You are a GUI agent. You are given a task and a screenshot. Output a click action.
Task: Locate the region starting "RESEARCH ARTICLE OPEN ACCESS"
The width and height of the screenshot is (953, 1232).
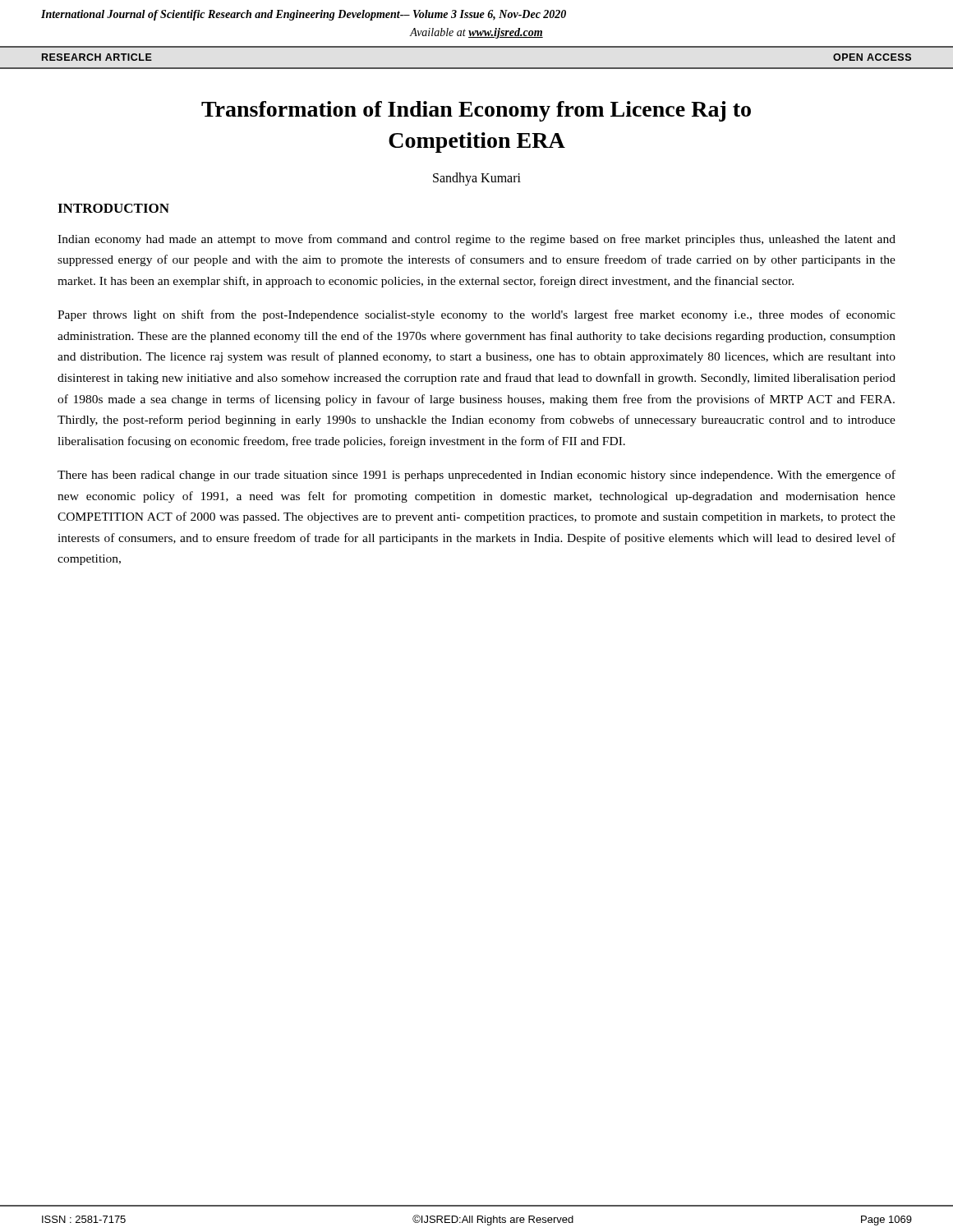(476, 57)
